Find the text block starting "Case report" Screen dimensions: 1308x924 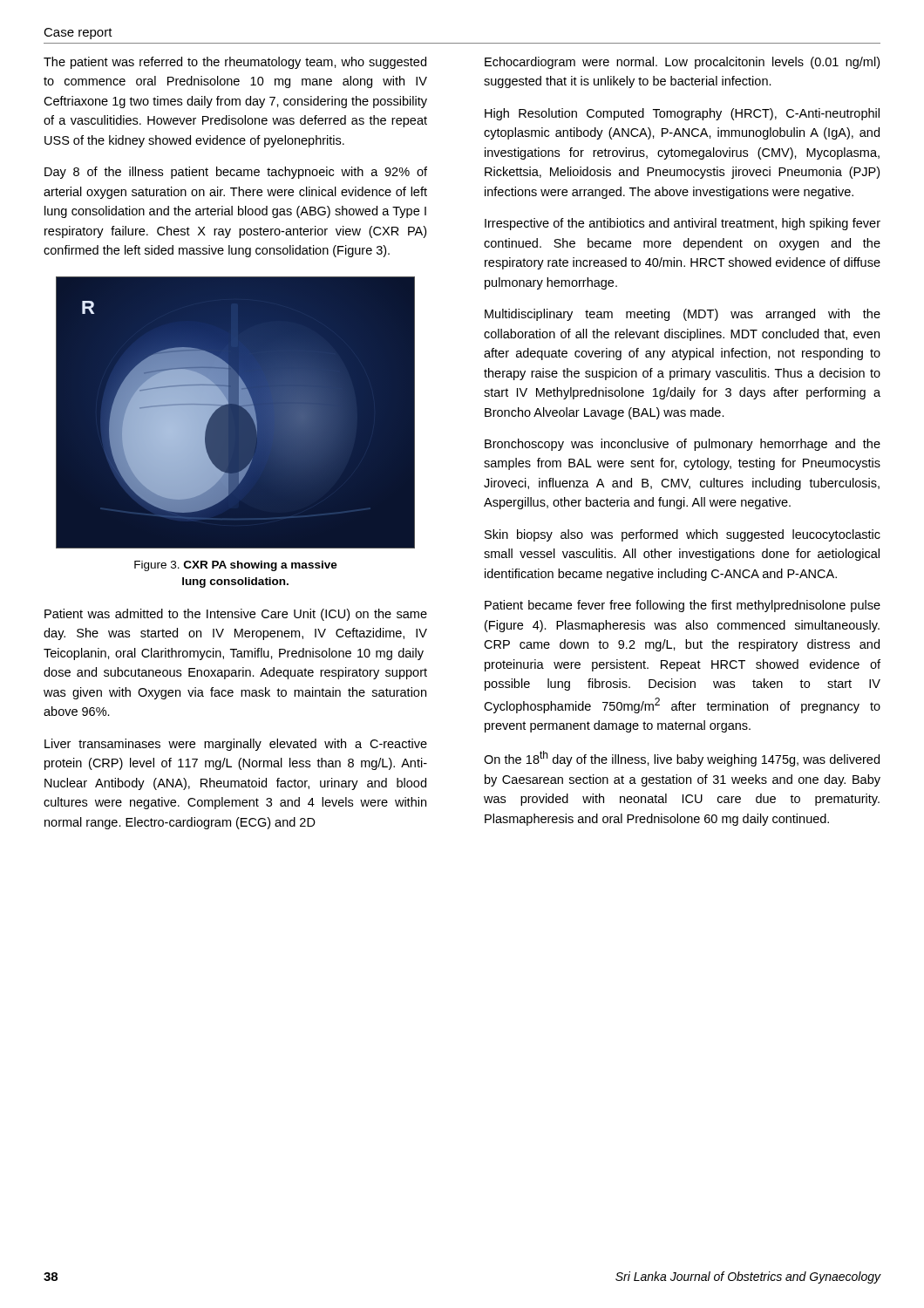(x=78, y=32)
